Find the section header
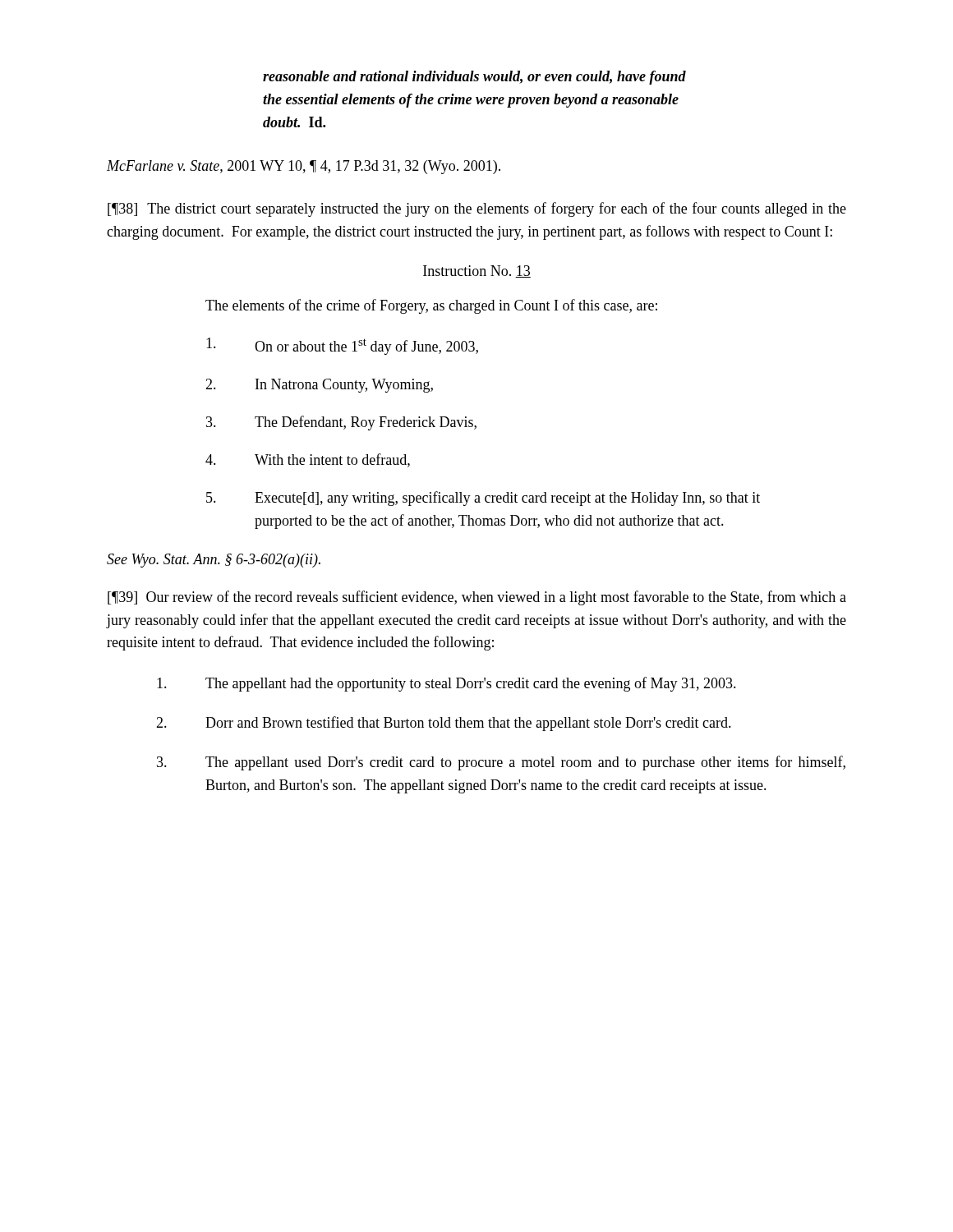 (476, 271)
